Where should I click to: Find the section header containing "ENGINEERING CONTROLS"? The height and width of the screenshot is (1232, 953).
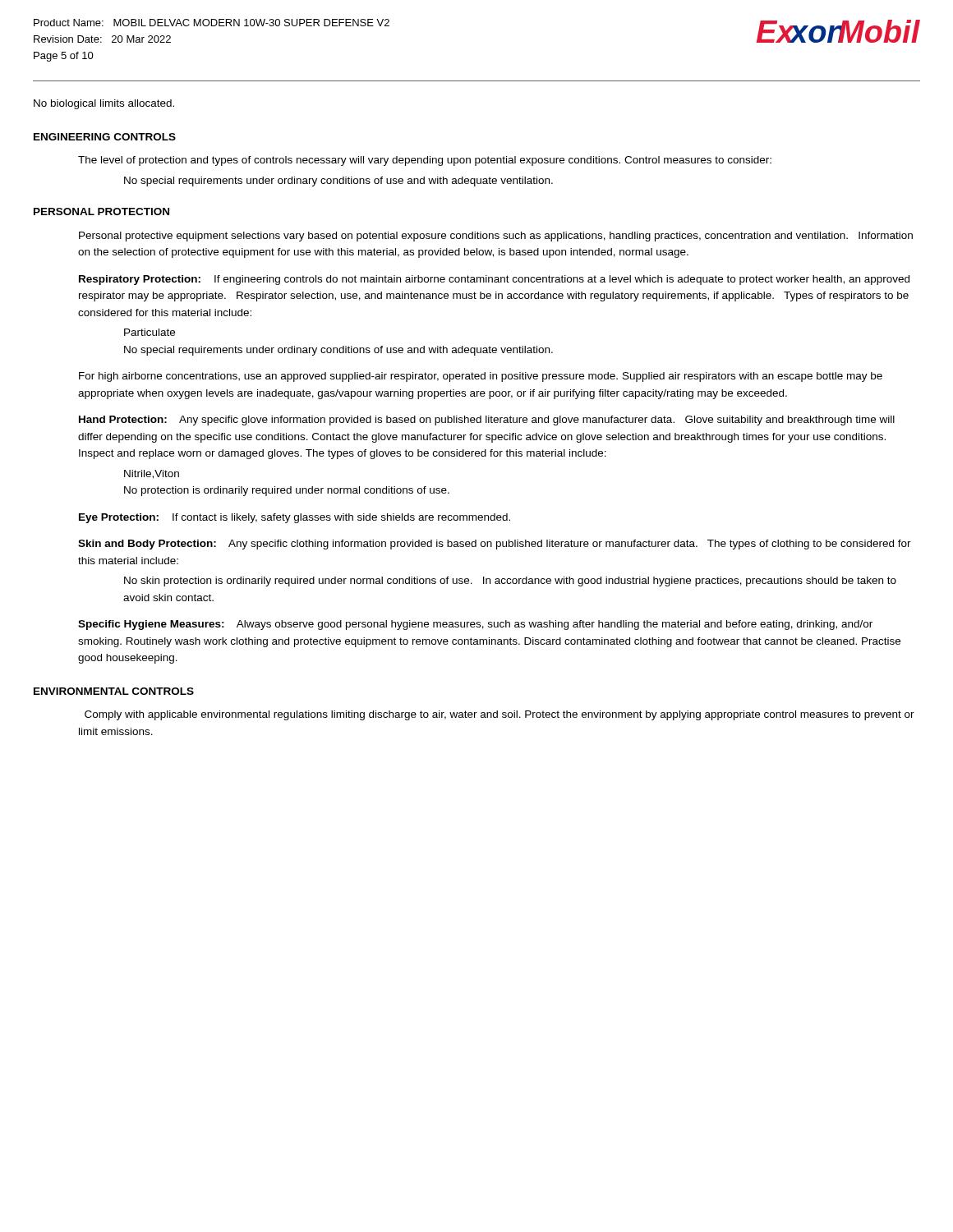point(104,136)
